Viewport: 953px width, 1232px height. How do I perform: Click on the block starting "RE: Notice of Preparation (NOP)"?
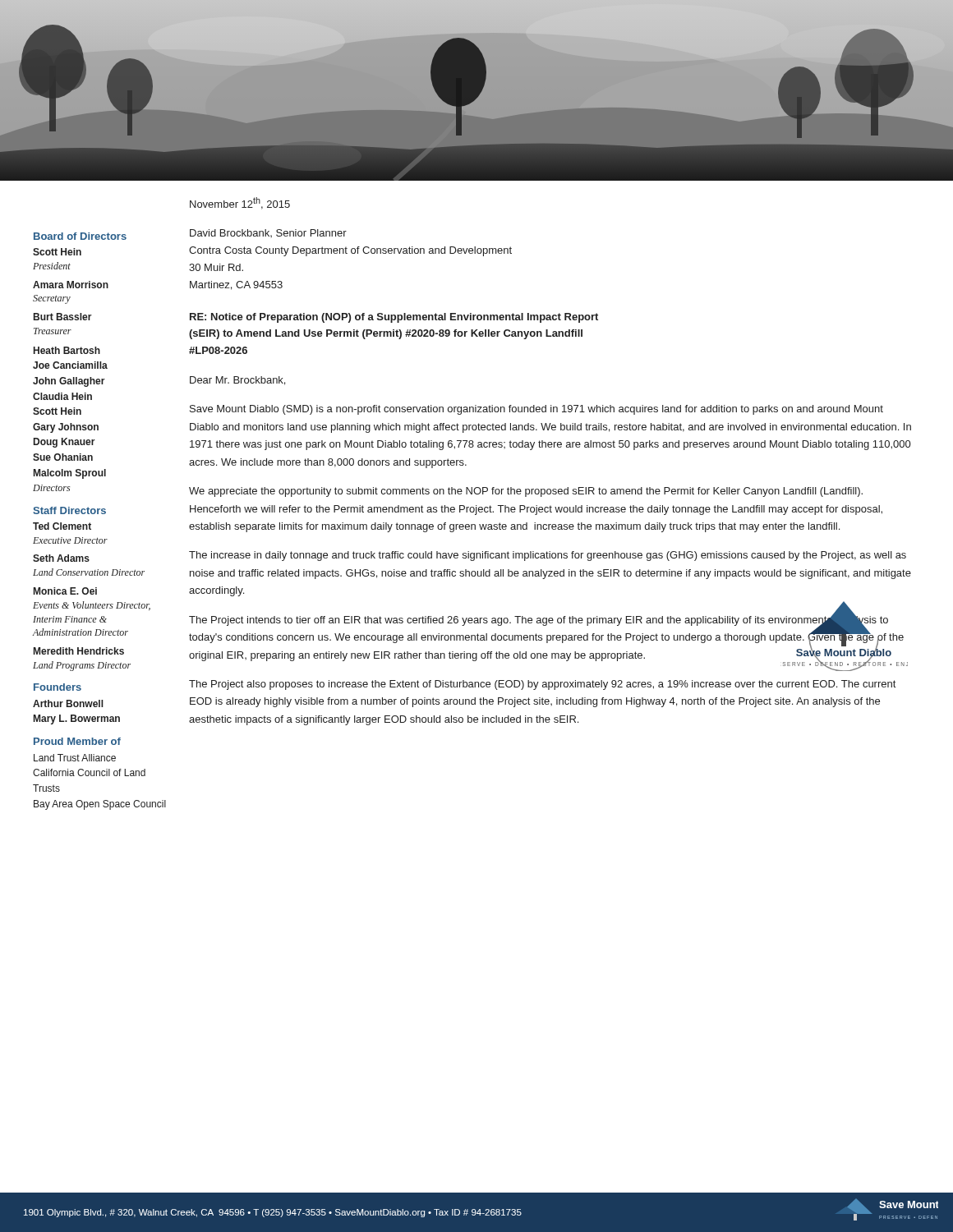click(394, 333)
